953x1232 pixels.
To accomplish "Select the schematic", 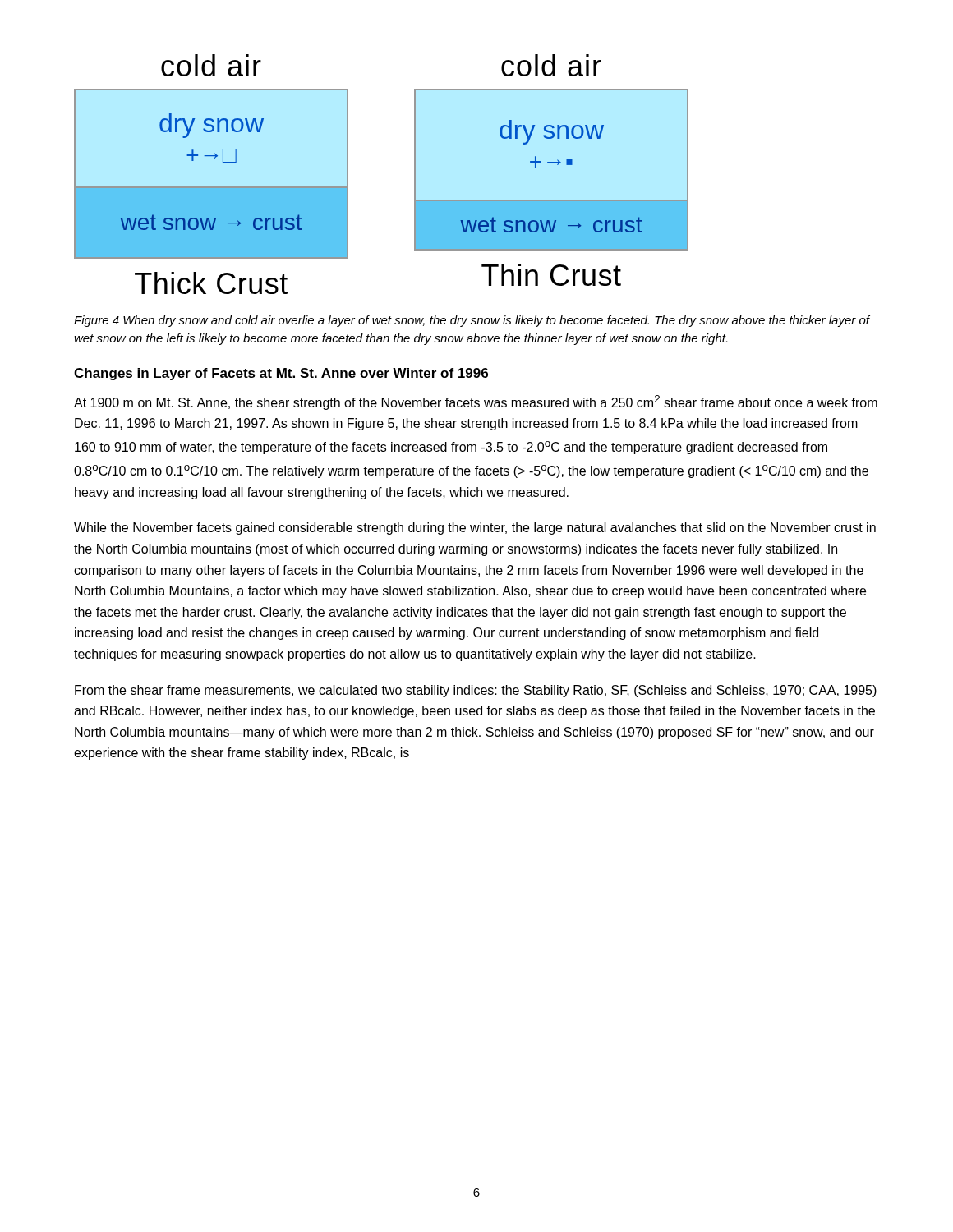I will [476, 175].
